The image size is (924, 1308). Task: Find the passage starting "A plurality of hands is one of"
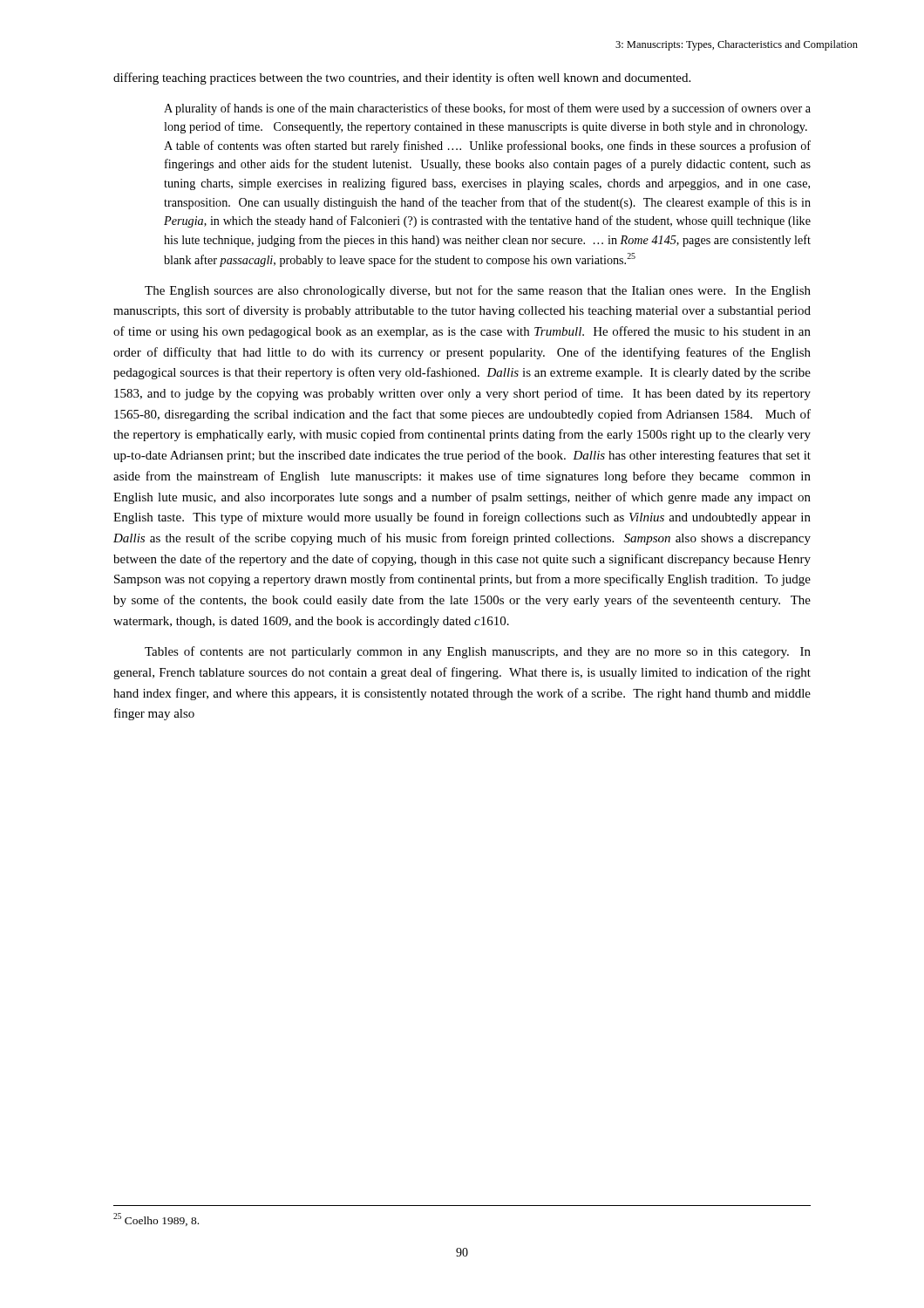point(487,185)
